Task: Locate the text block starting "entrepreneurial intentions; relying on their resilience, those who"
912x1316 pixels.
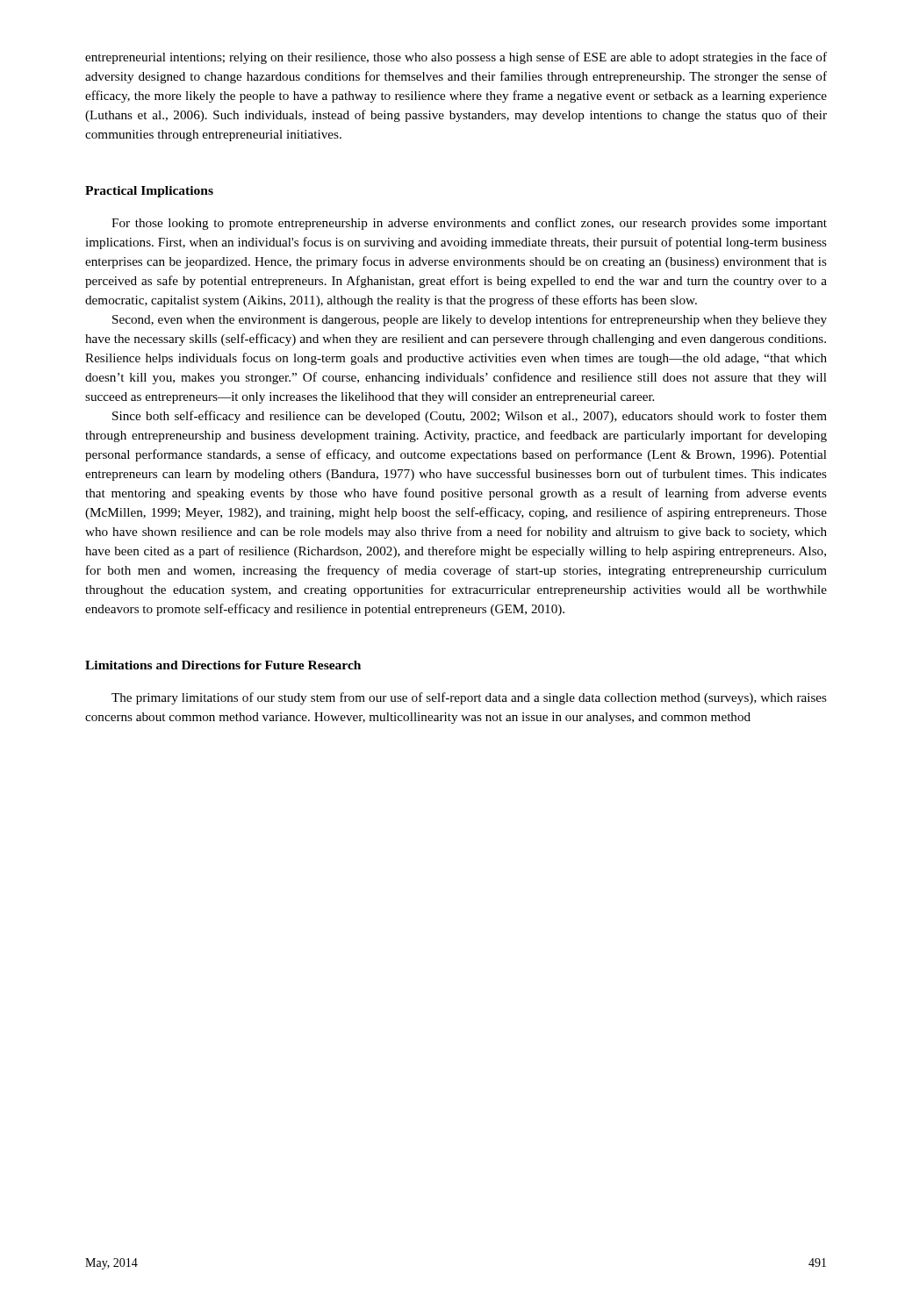Action: coord(456,95)
